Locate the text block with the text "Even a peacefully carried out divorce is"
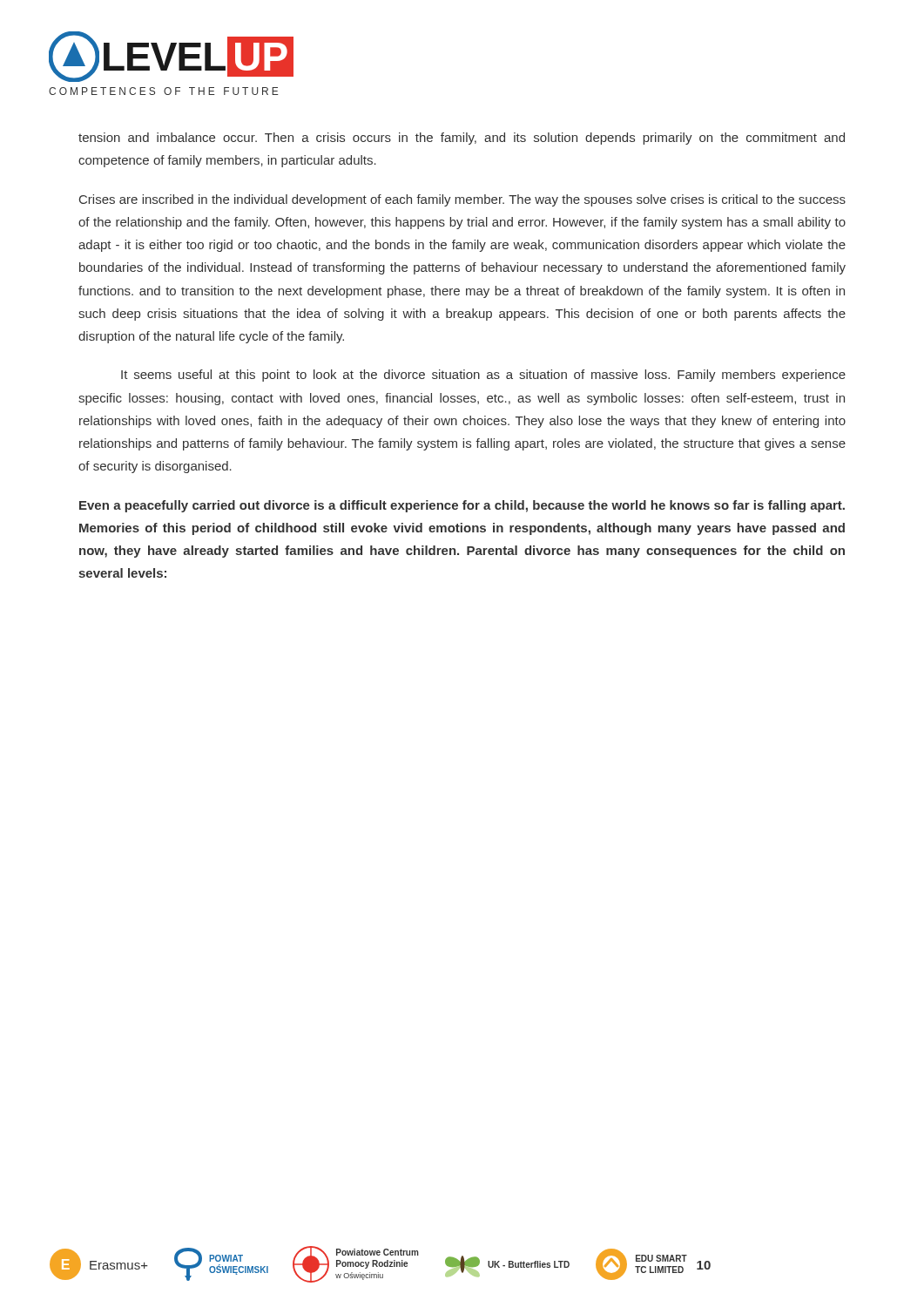The height and width of the screenshot is (1307, 924). point(462,539)
